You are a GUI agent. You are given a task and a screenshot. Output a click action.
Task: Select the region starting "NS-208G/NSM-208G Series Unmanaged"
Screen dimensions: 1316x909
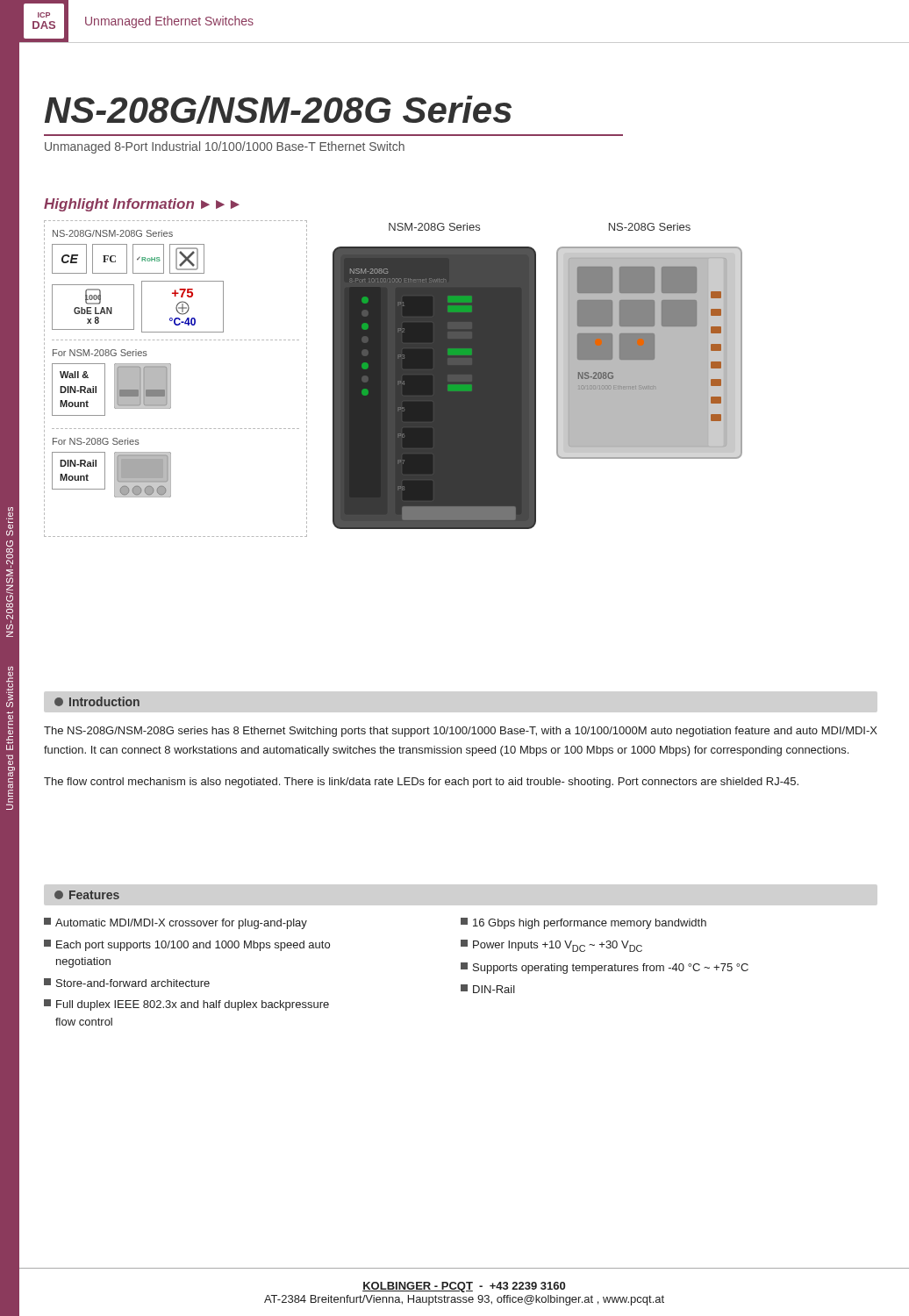[333, 122]
